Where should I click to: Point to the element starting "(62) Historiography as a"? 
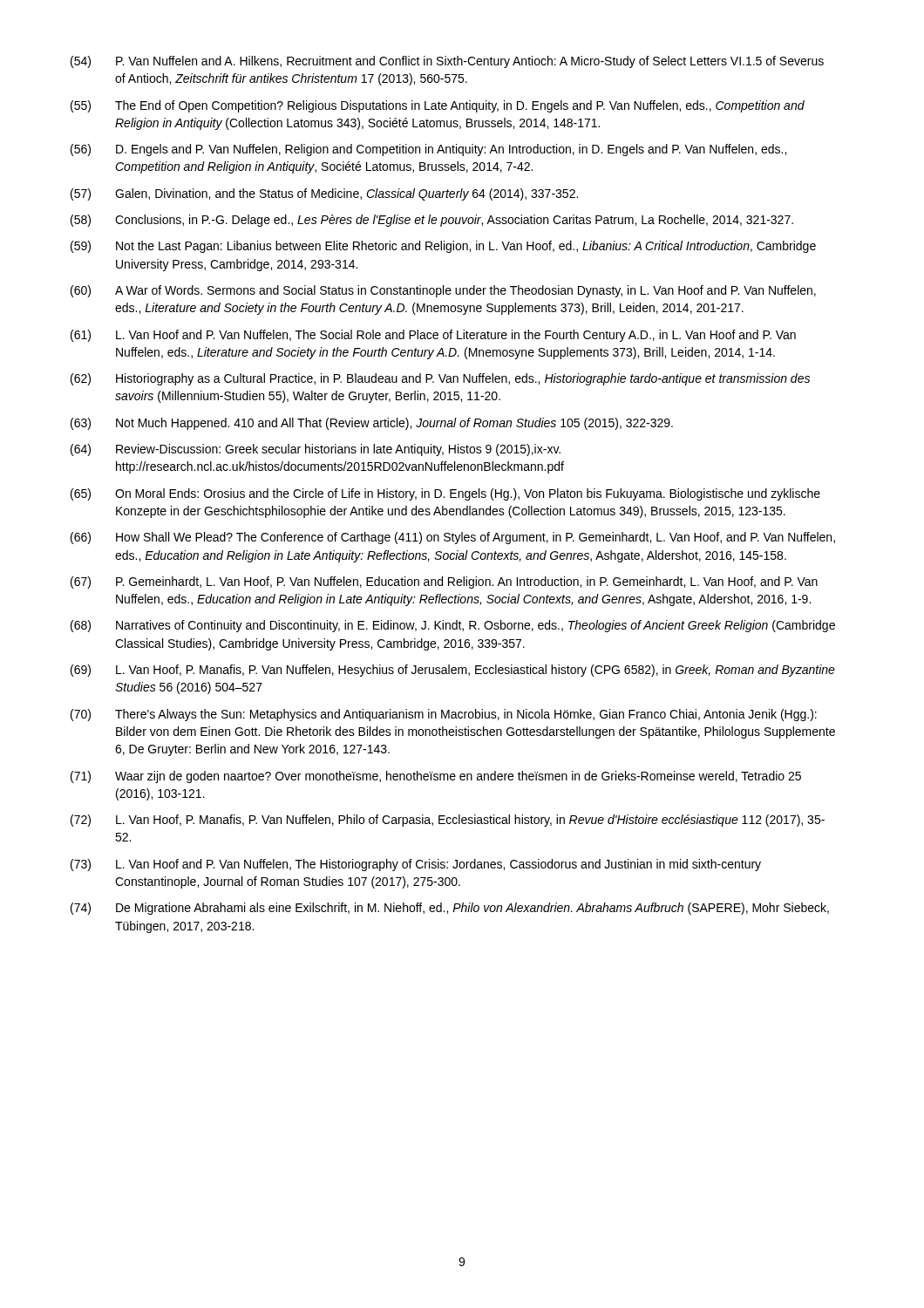453,388
